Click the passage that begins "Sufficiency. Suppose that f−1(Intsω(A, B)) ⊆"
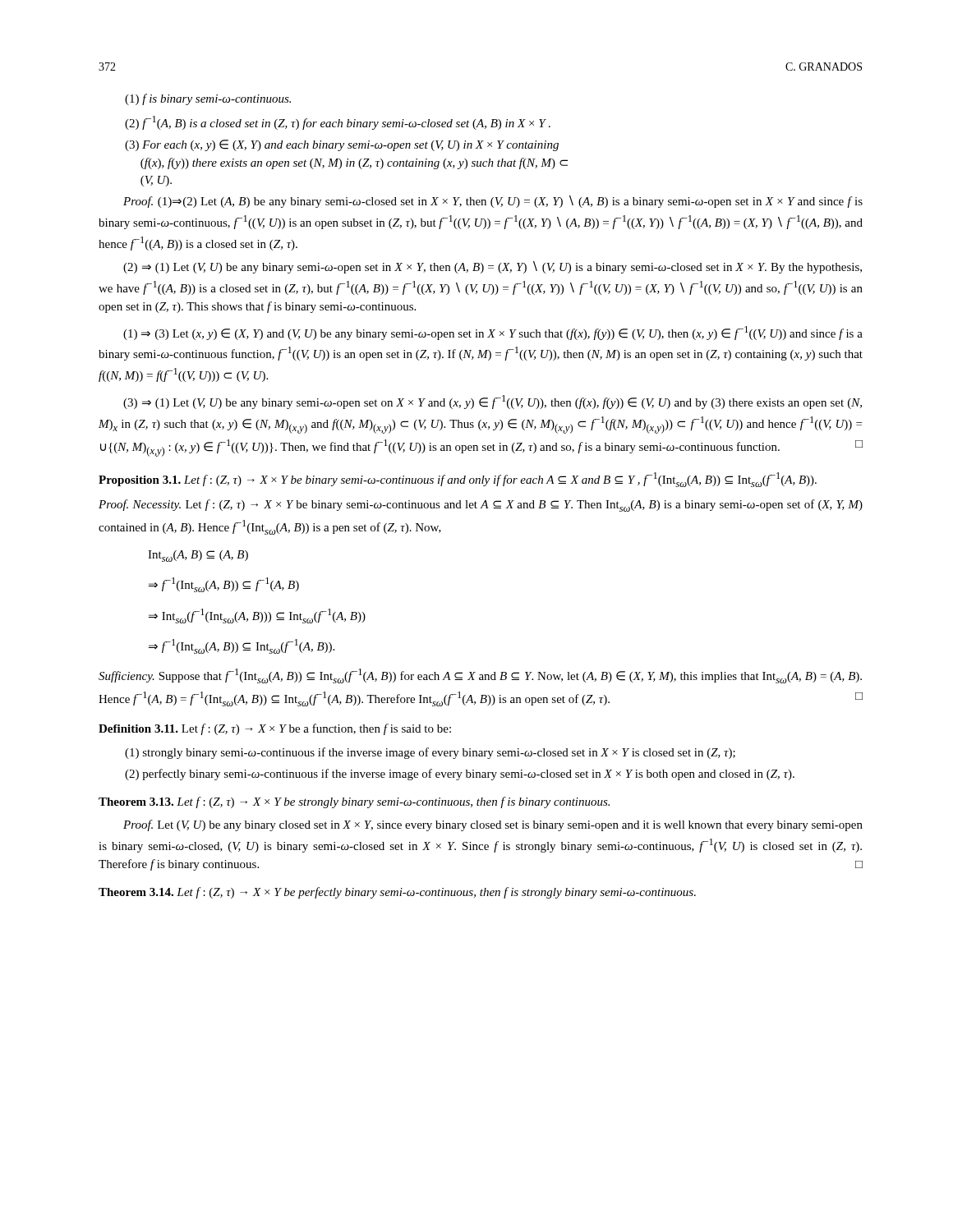This screenshot has width=953, height=1232. 481,688
